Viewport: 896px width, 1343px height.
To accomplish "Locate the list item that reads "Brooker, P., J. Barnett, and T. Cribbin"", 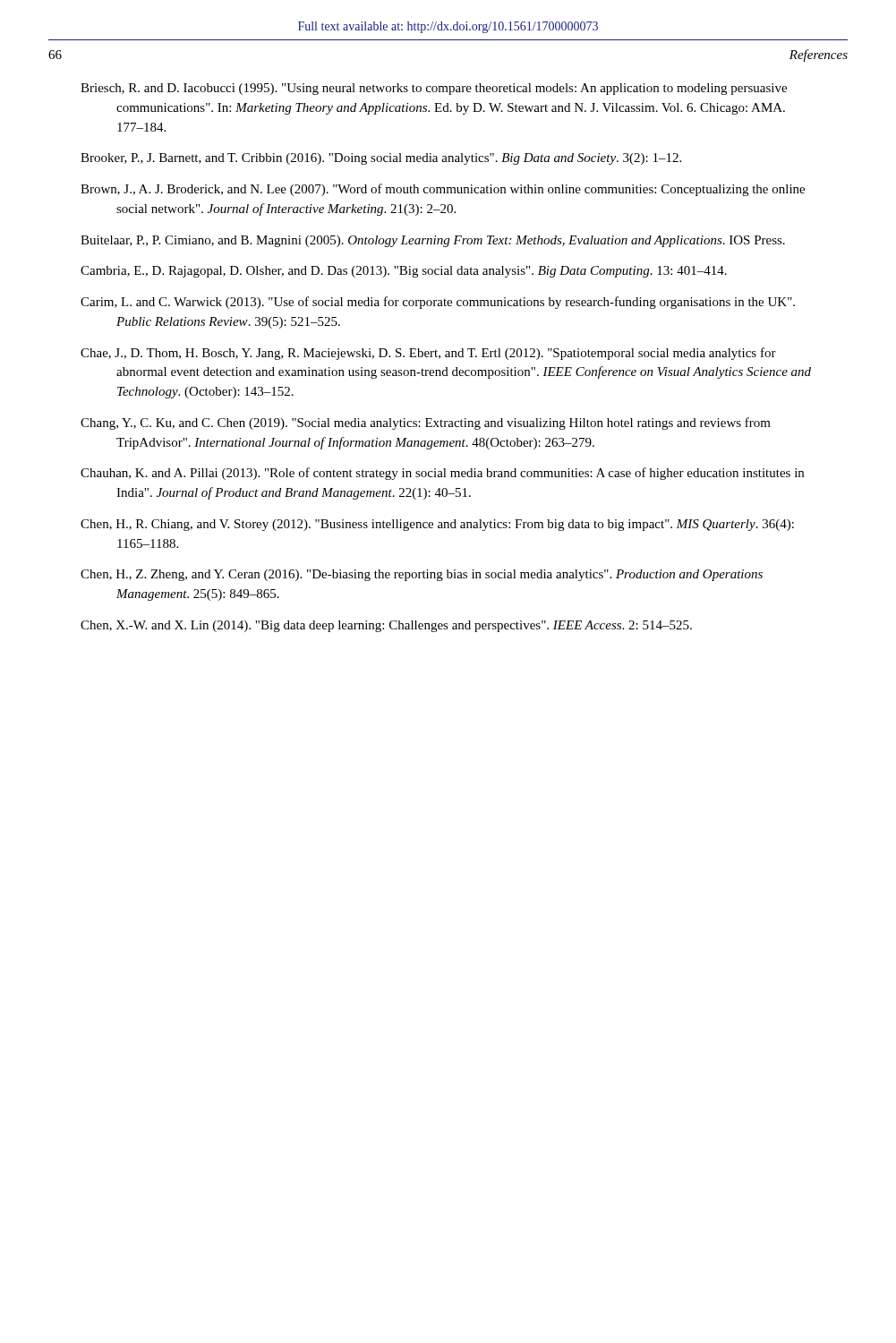I will [x=381, y=158].
